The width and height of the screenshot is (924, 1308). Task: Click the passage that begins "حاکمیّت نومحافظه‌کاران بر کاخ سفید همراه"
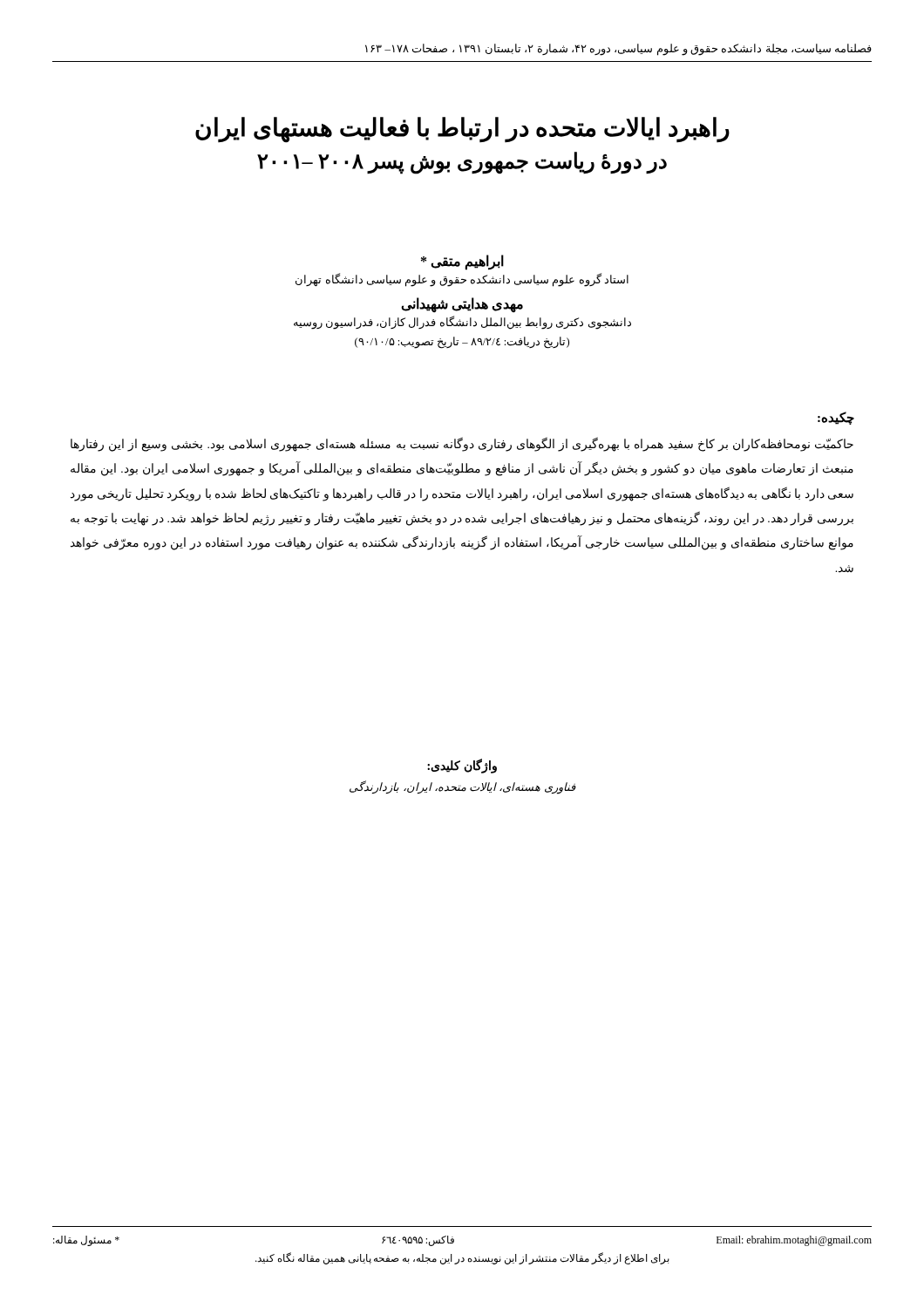pos(462,506)
